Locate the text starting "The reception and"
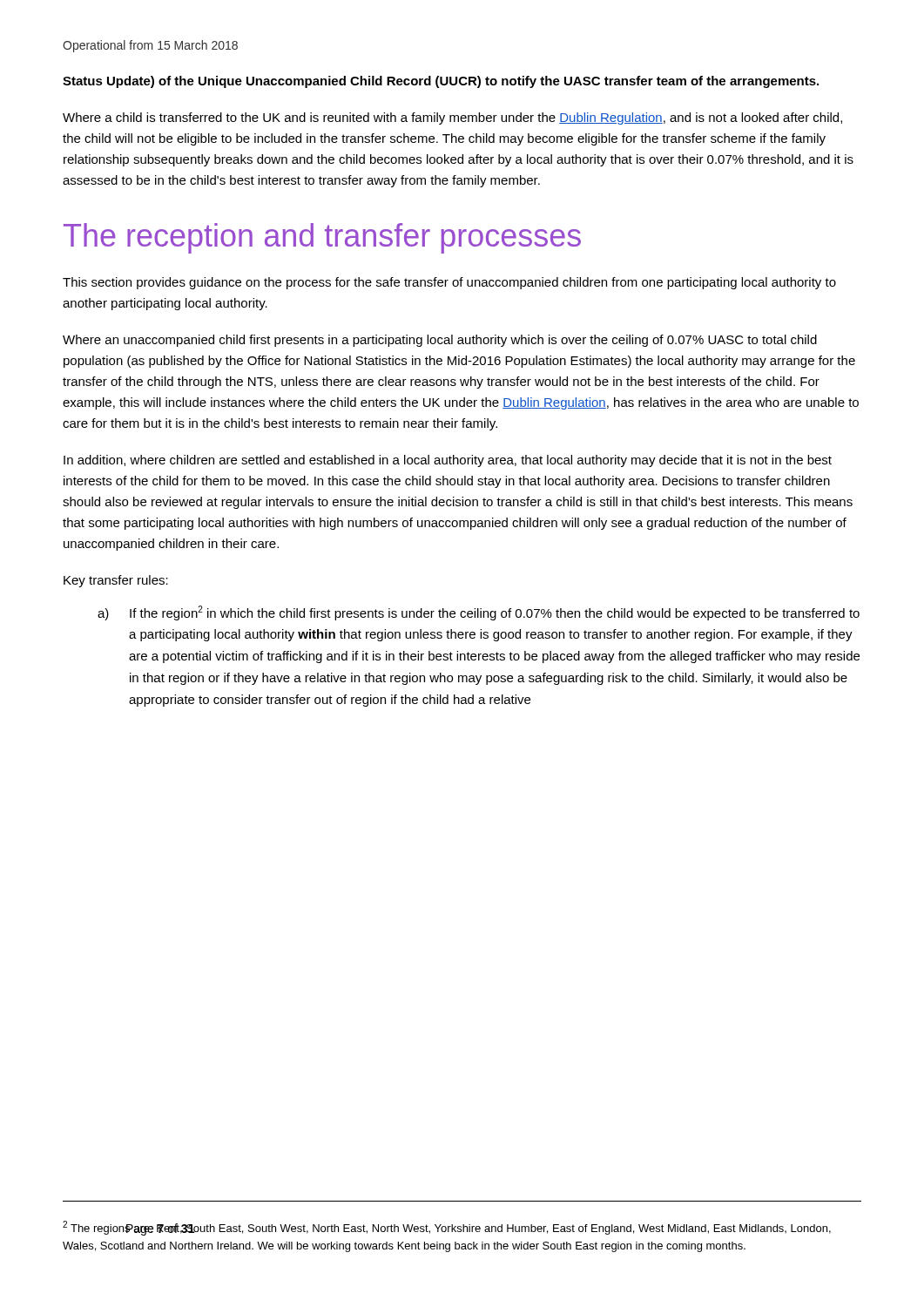 [462, 235]
